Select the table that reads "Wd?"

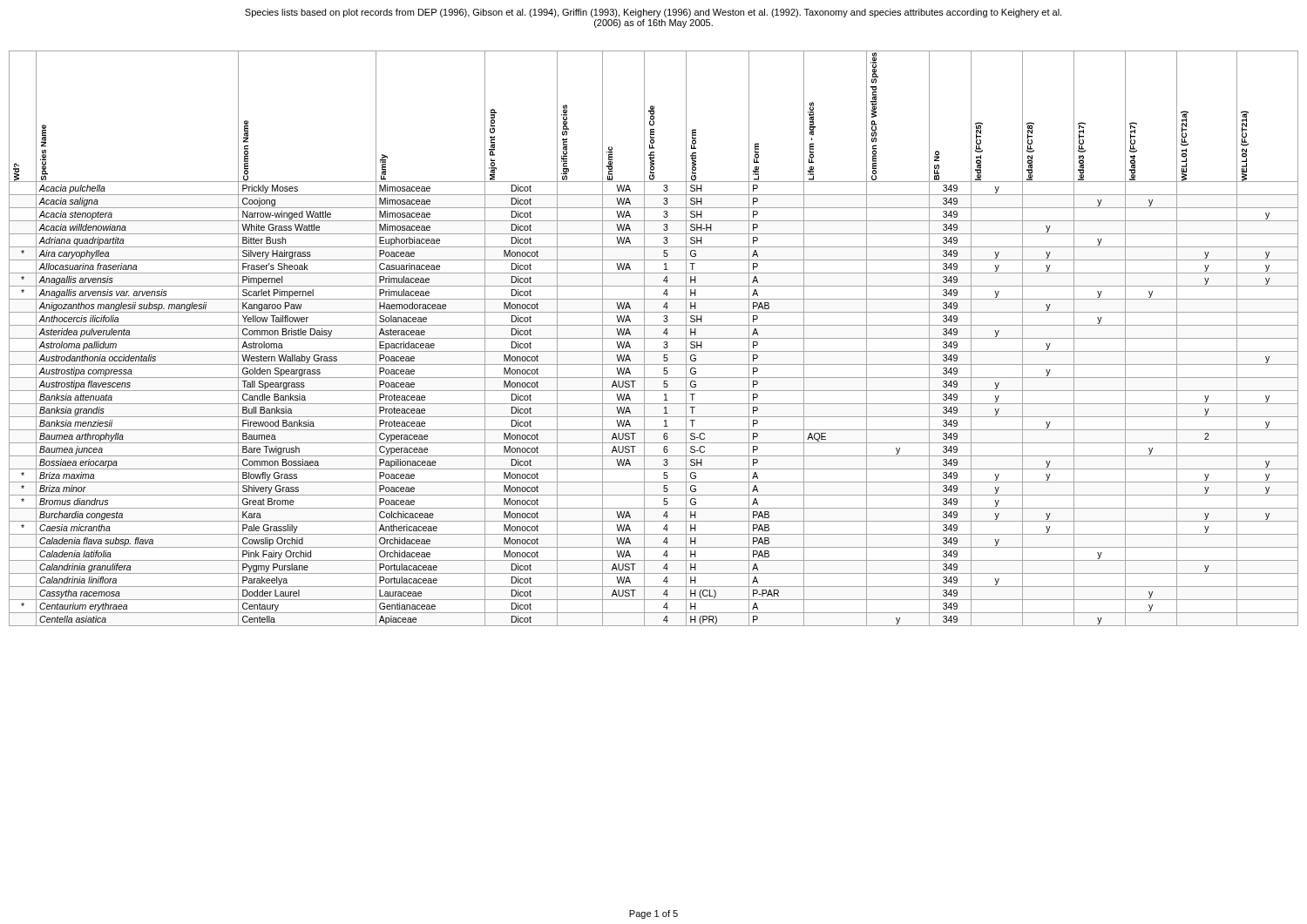coord(654,339)
